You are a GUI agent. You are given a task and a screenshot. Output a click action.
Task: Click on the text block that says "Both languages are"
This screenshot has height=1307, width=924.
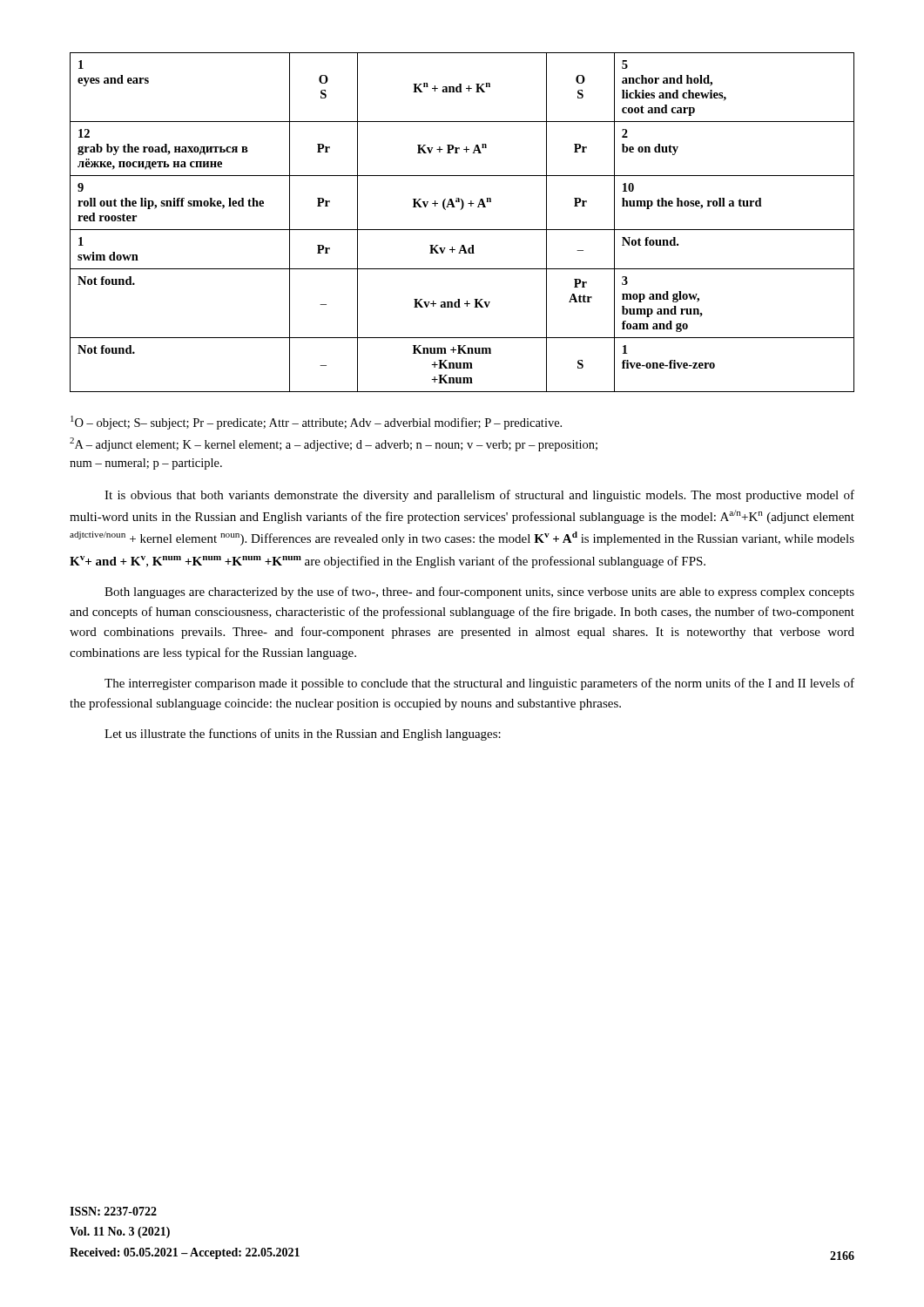click(x=462, y=622)
